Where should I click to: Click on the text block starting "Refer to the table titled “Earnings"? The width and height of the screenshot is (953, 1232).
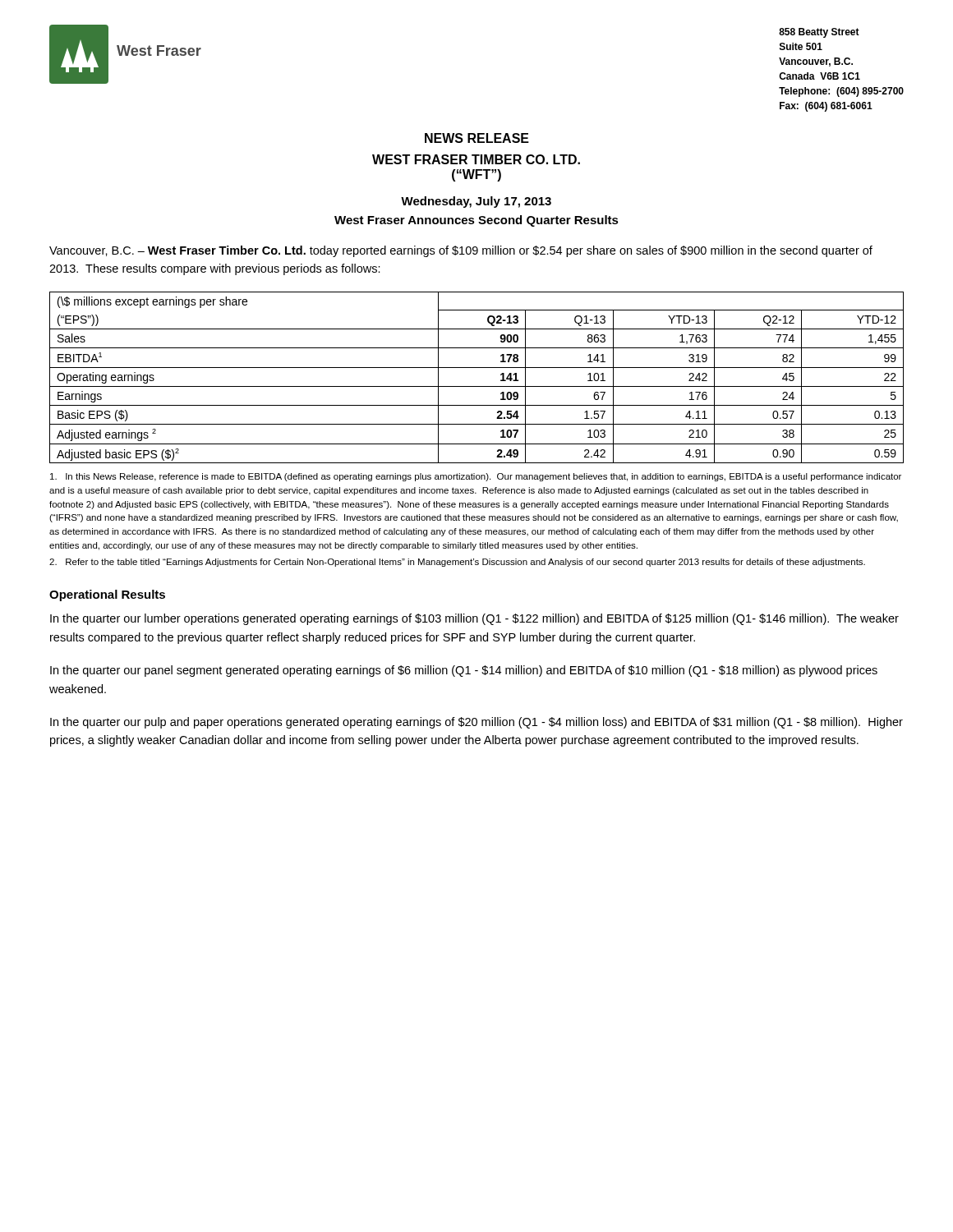pos(457,562)
